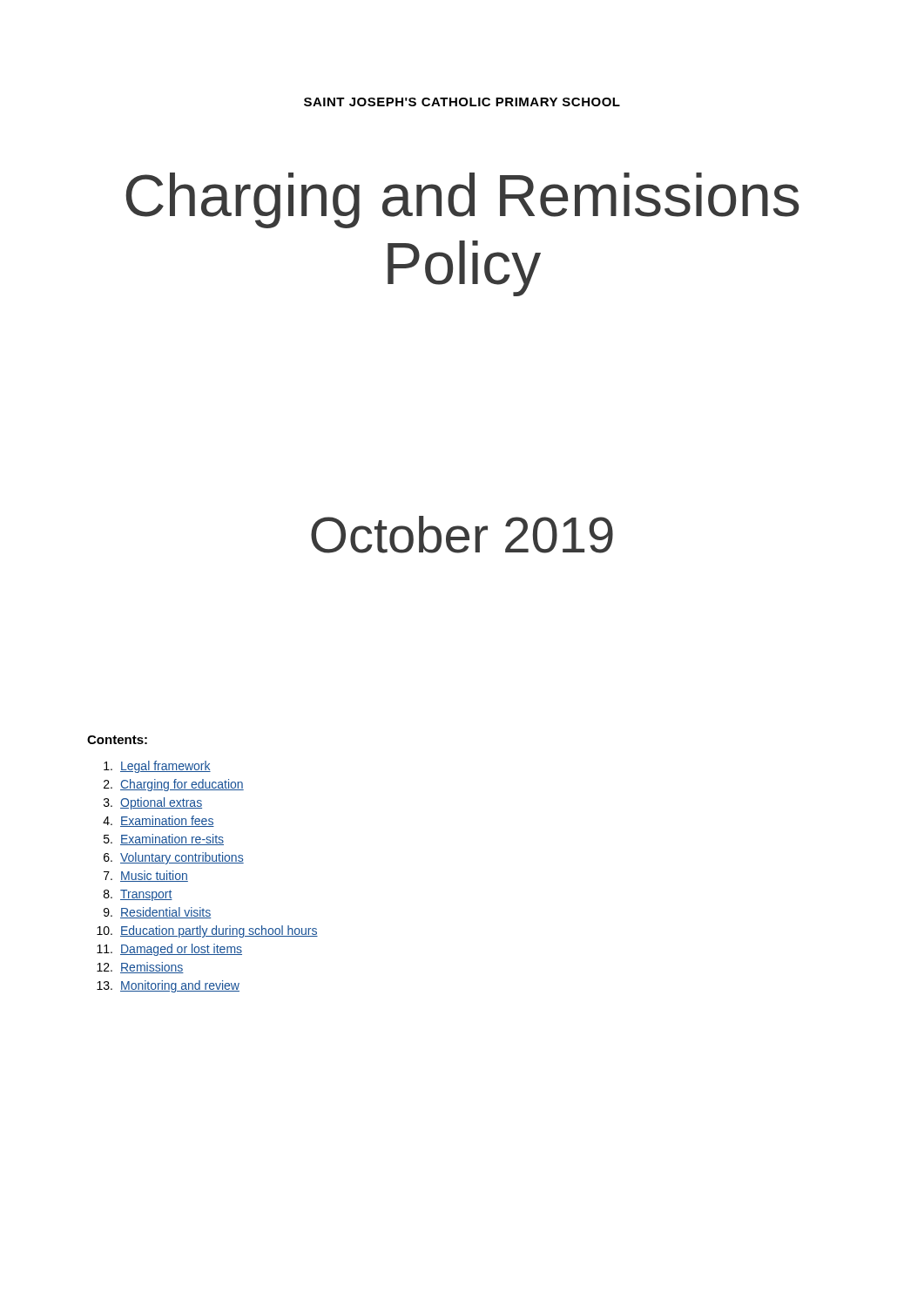Locate the region starting "SAINT JOSEPH'S CATHOLIC PRIMARY SCHOOL"

(462, 101)
